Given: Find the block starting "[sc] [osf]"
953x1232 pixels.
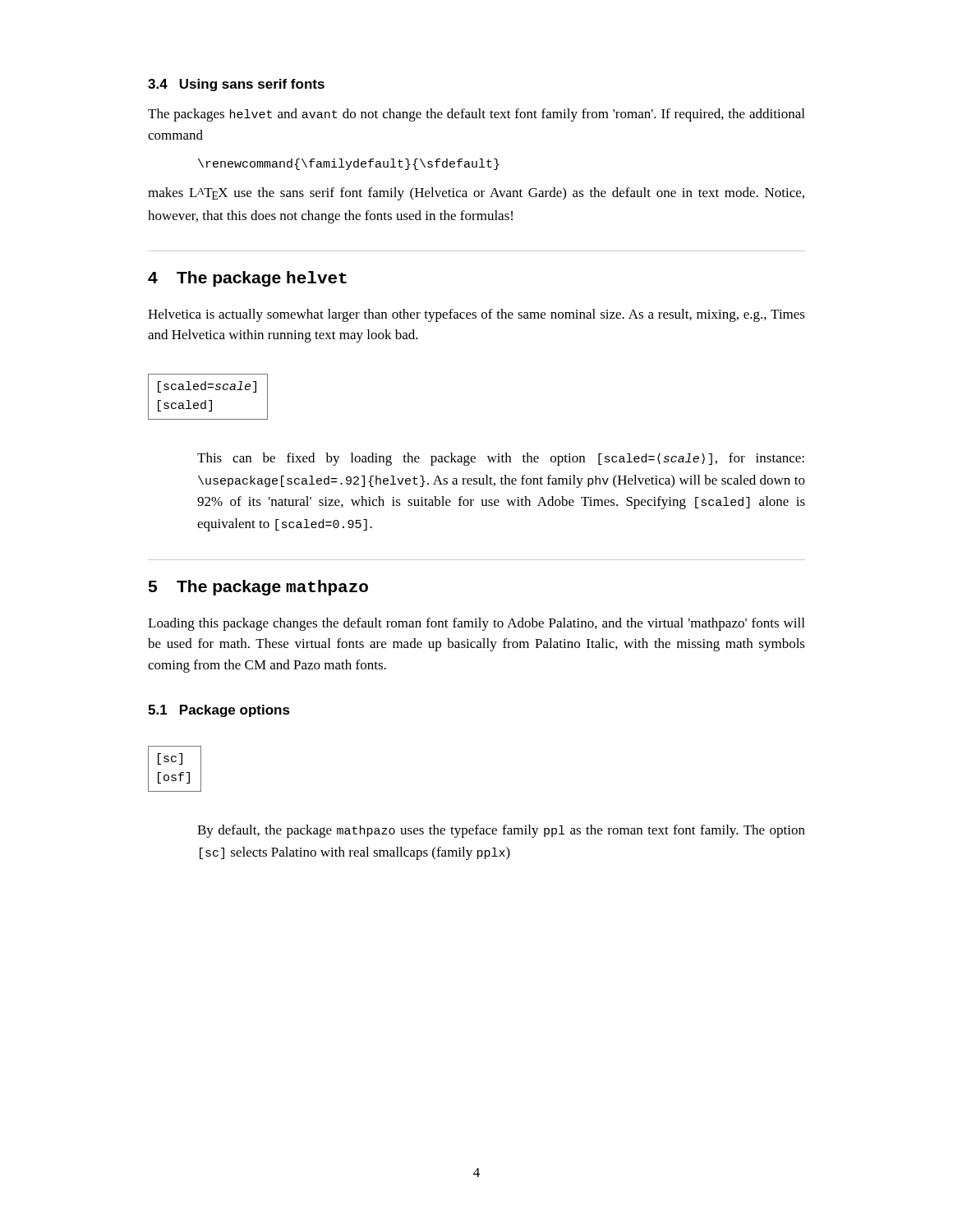Looking at the screenshot, I should click(175, 769).
